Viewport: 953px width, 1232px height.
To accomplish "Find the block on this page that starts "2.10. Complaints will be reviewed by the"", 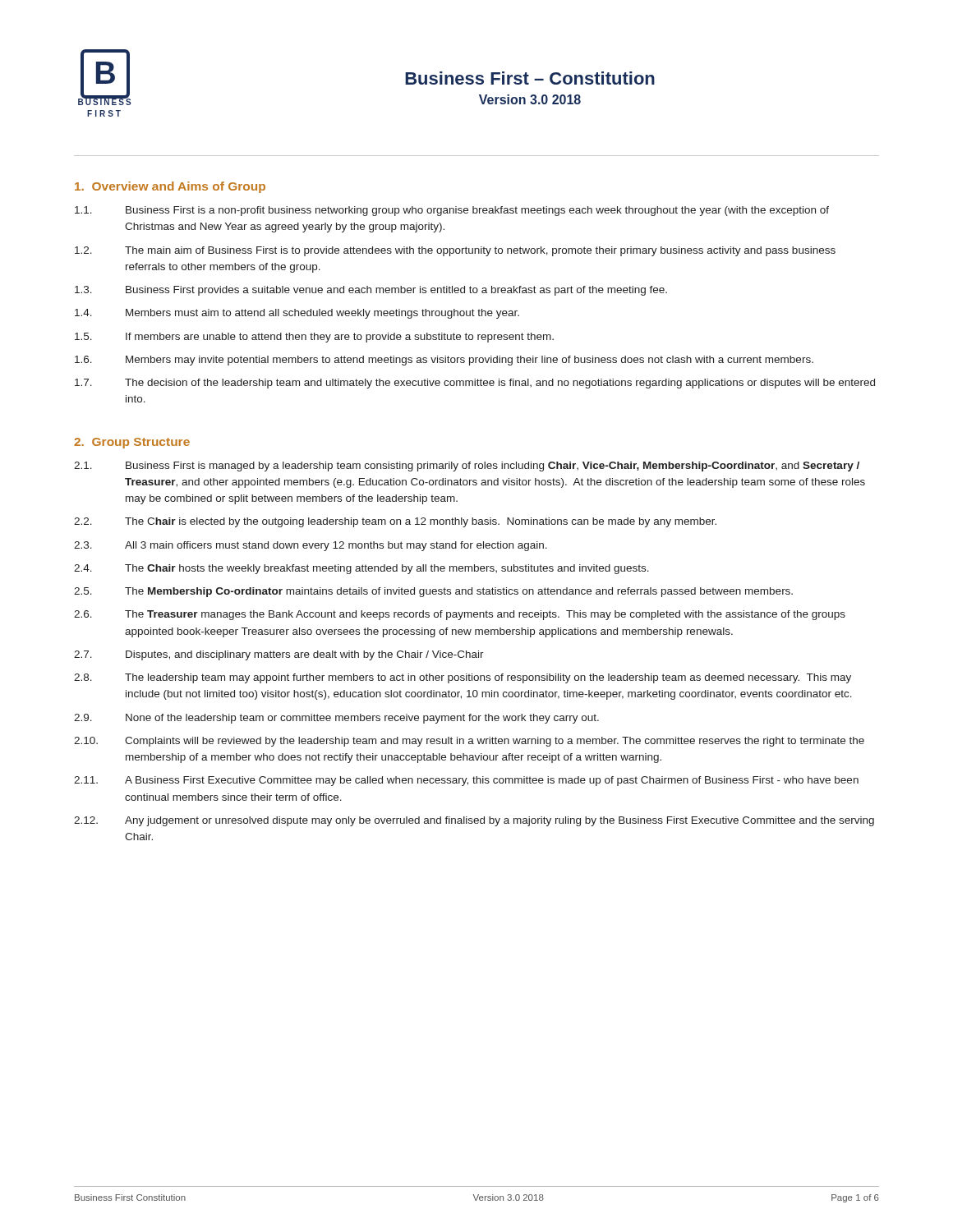I will coord(476,749).
